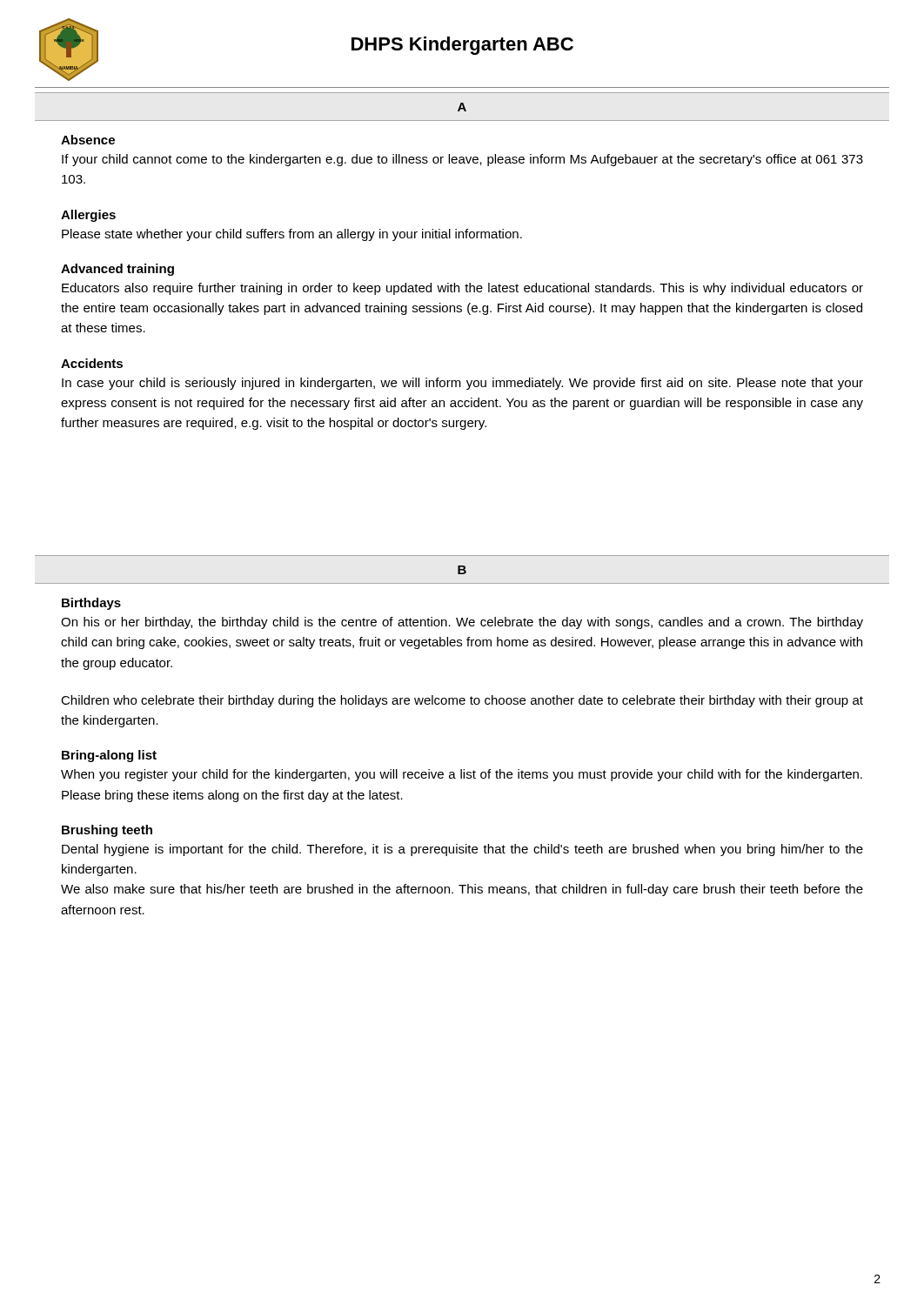Point to the element starting "On his or"

click(x=462, y=642)
